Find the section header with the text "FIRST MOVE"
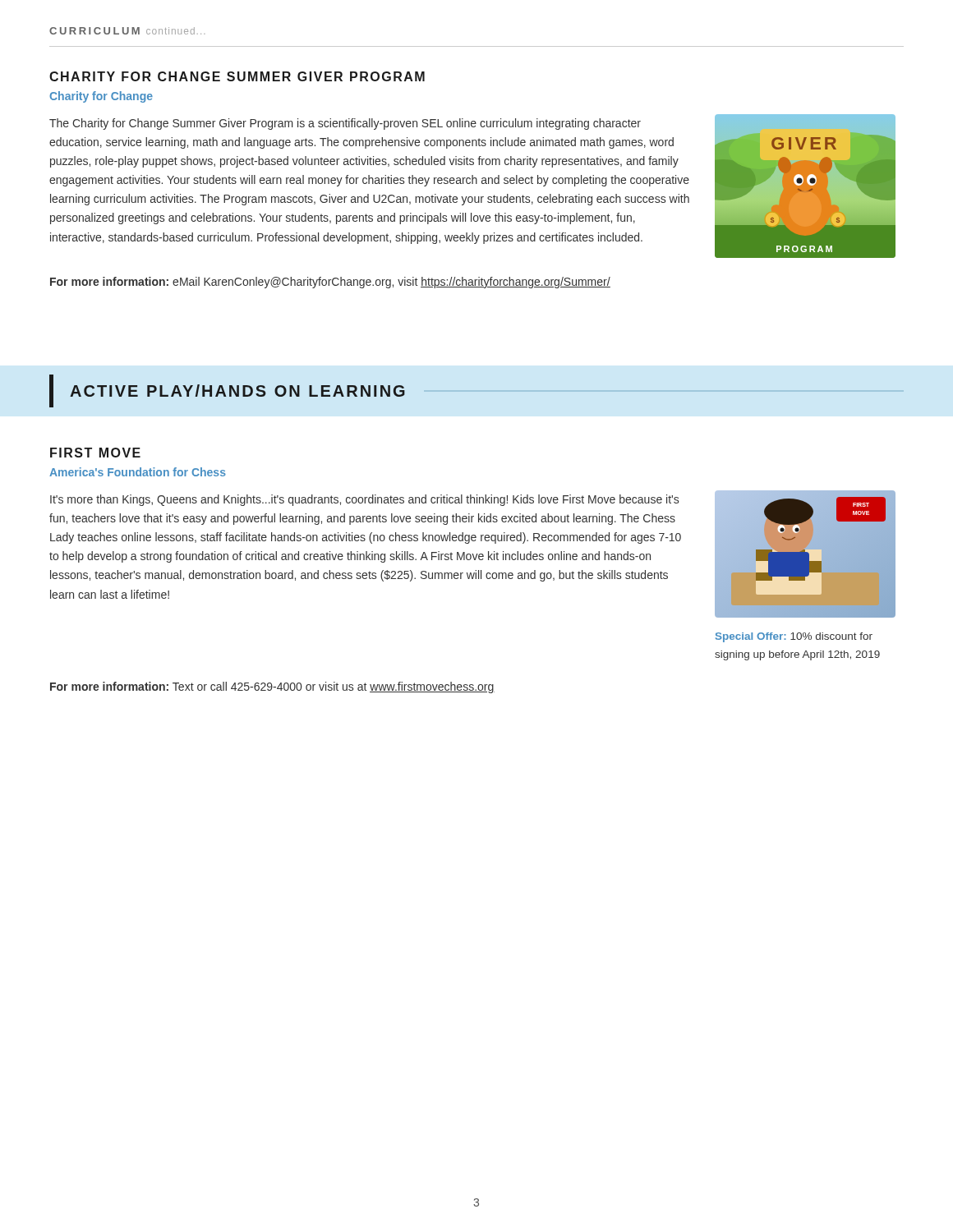The image size is (953, 1232). pyautogui.click(x=96, y=453)
